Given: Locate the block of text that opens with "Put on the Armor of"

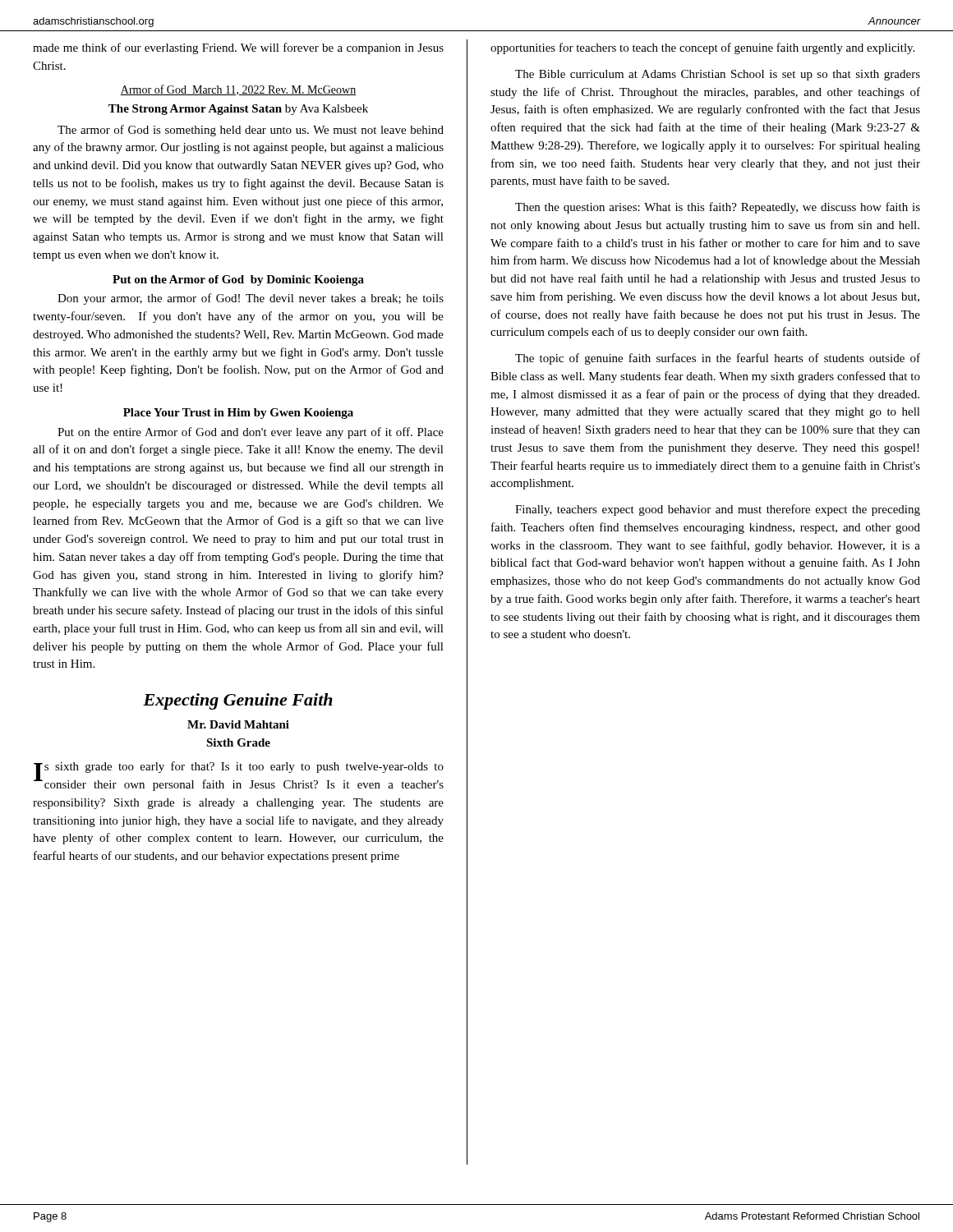Looking at the screenshot, I should pos(238,334).
